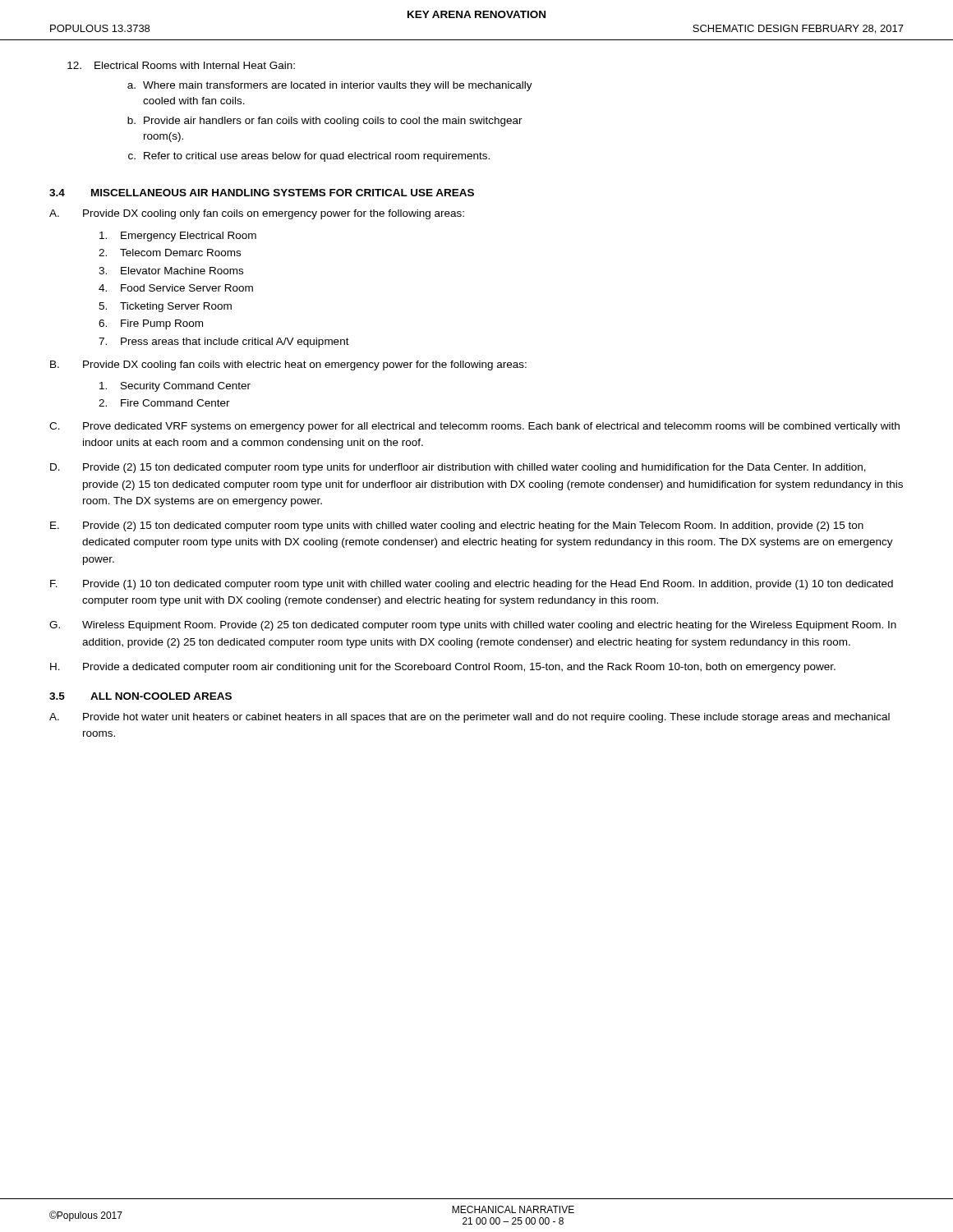Point to "Security Command Center"
The height and width of the screenshot is (1232, 953).
[175, 386]
